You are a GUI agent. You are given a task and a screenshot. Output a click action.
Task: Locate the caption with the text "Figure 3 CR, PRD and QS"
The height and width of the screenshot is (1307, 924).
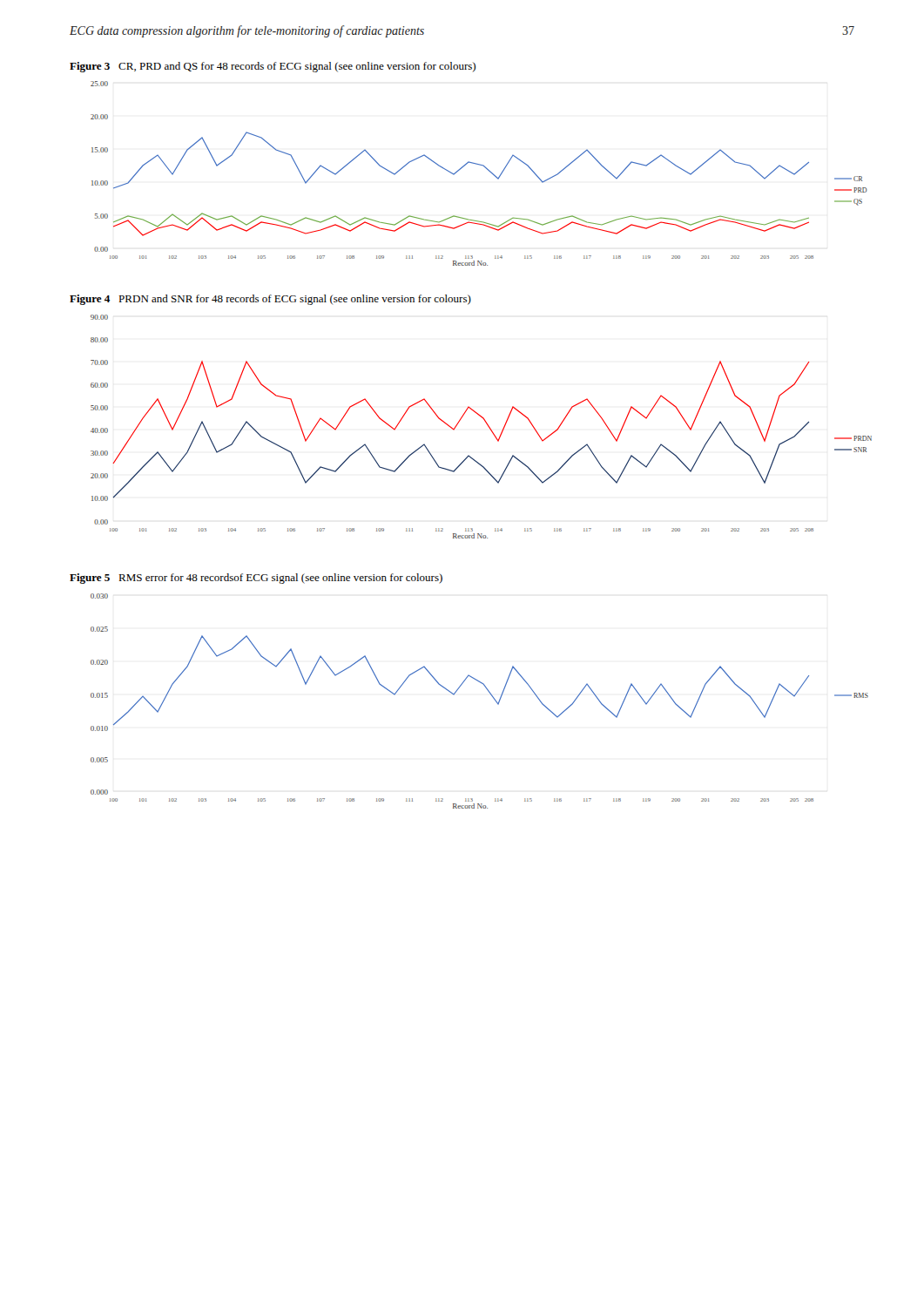[x=273, y=66]
